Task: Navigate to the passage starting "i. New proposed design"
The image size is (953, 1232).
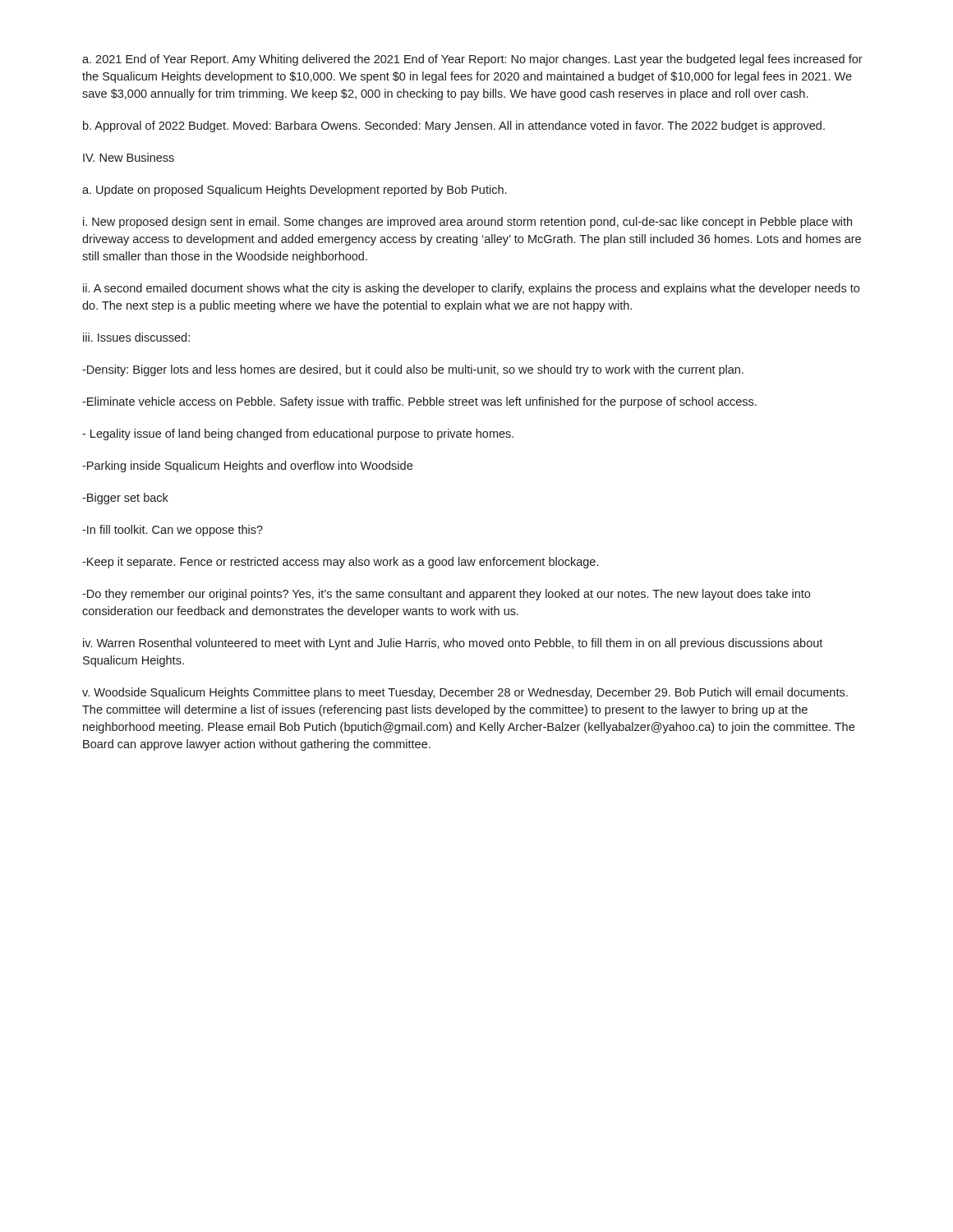Action: point(472,239)
